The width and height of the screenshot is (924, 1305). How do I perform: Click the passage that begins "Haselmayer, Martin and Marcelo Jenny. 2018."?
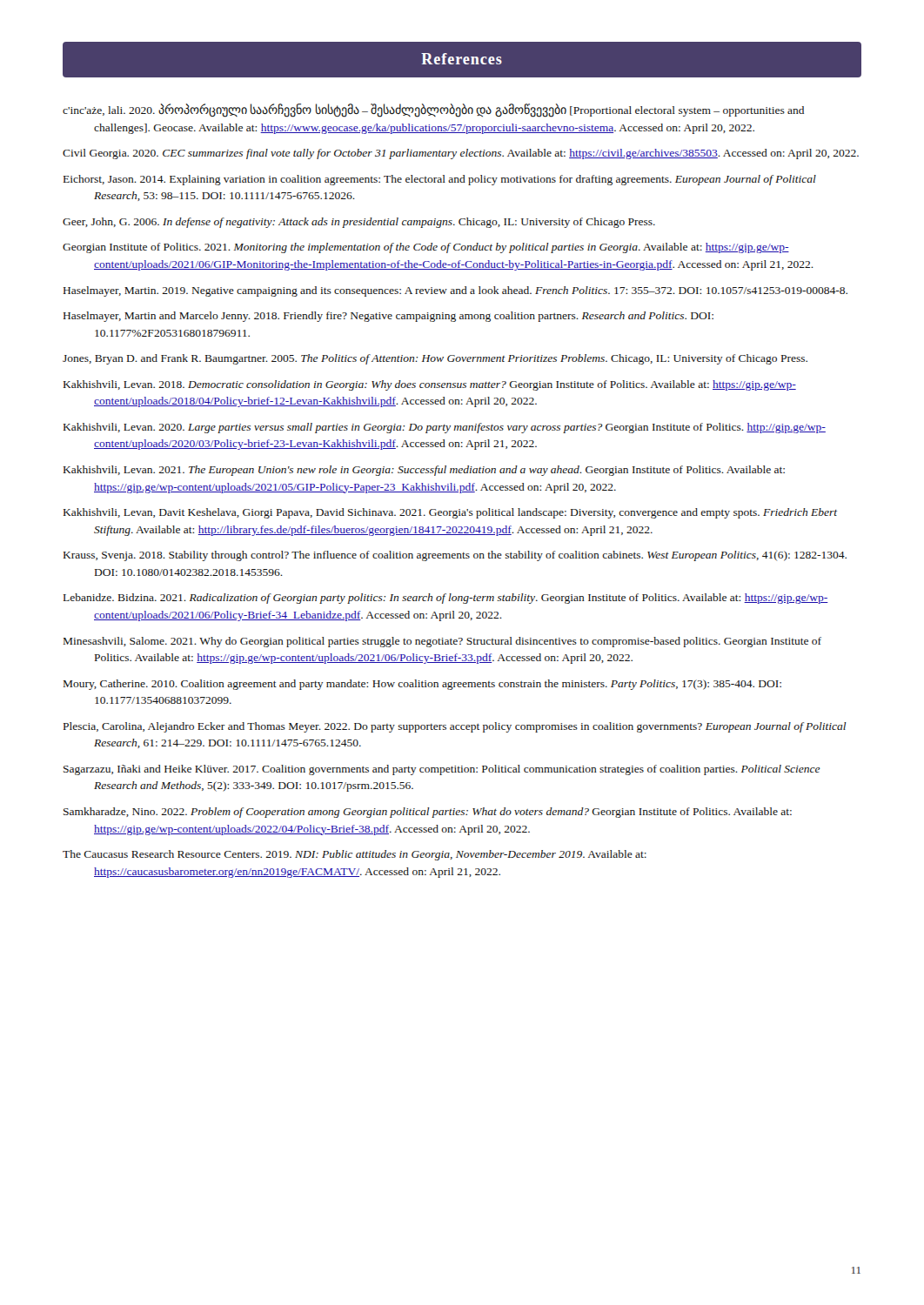[x=388, y=324]
